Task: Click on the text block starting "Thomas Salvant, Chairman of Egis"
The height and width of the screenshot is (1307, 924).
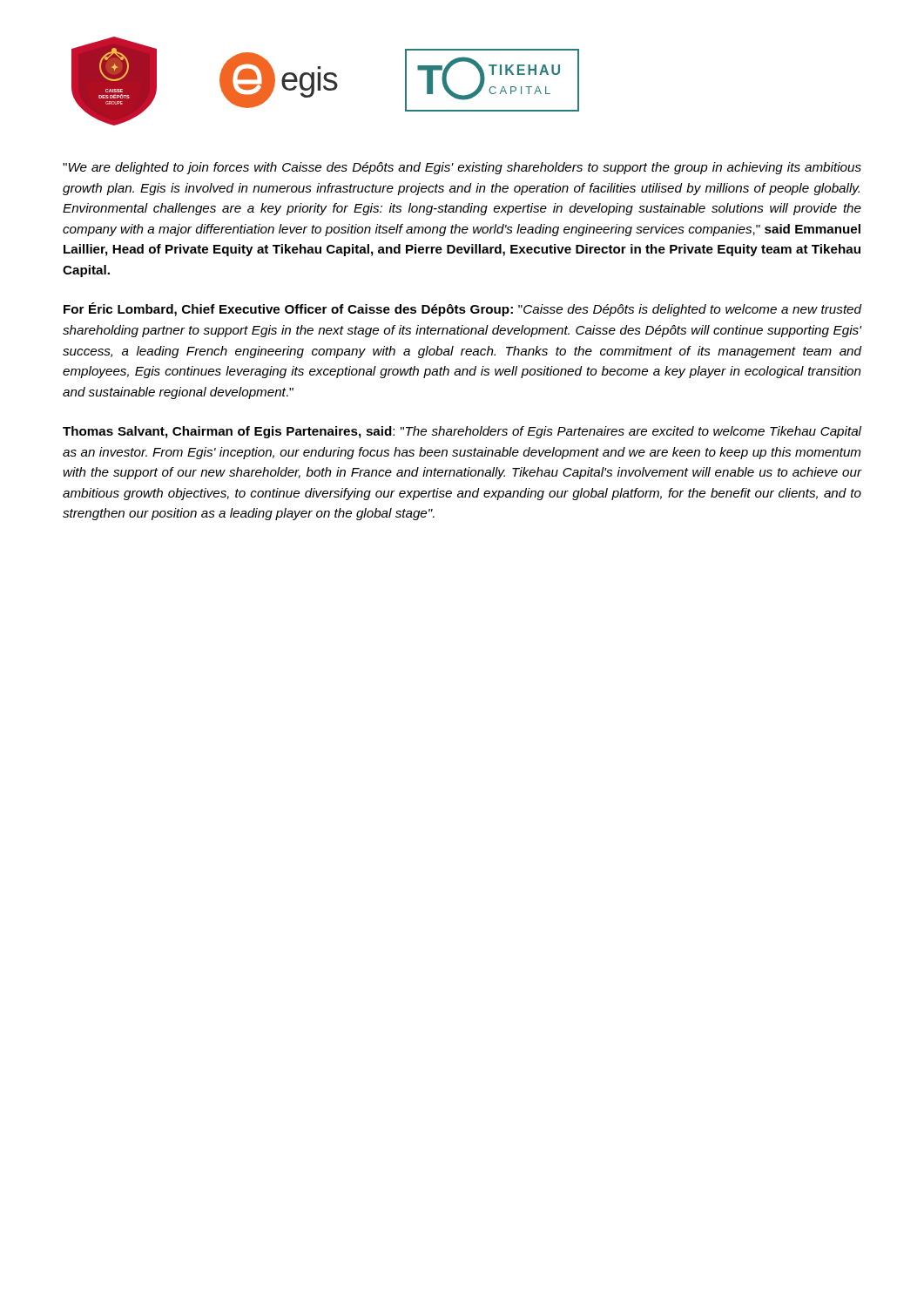Action: (x=462, y=472)
